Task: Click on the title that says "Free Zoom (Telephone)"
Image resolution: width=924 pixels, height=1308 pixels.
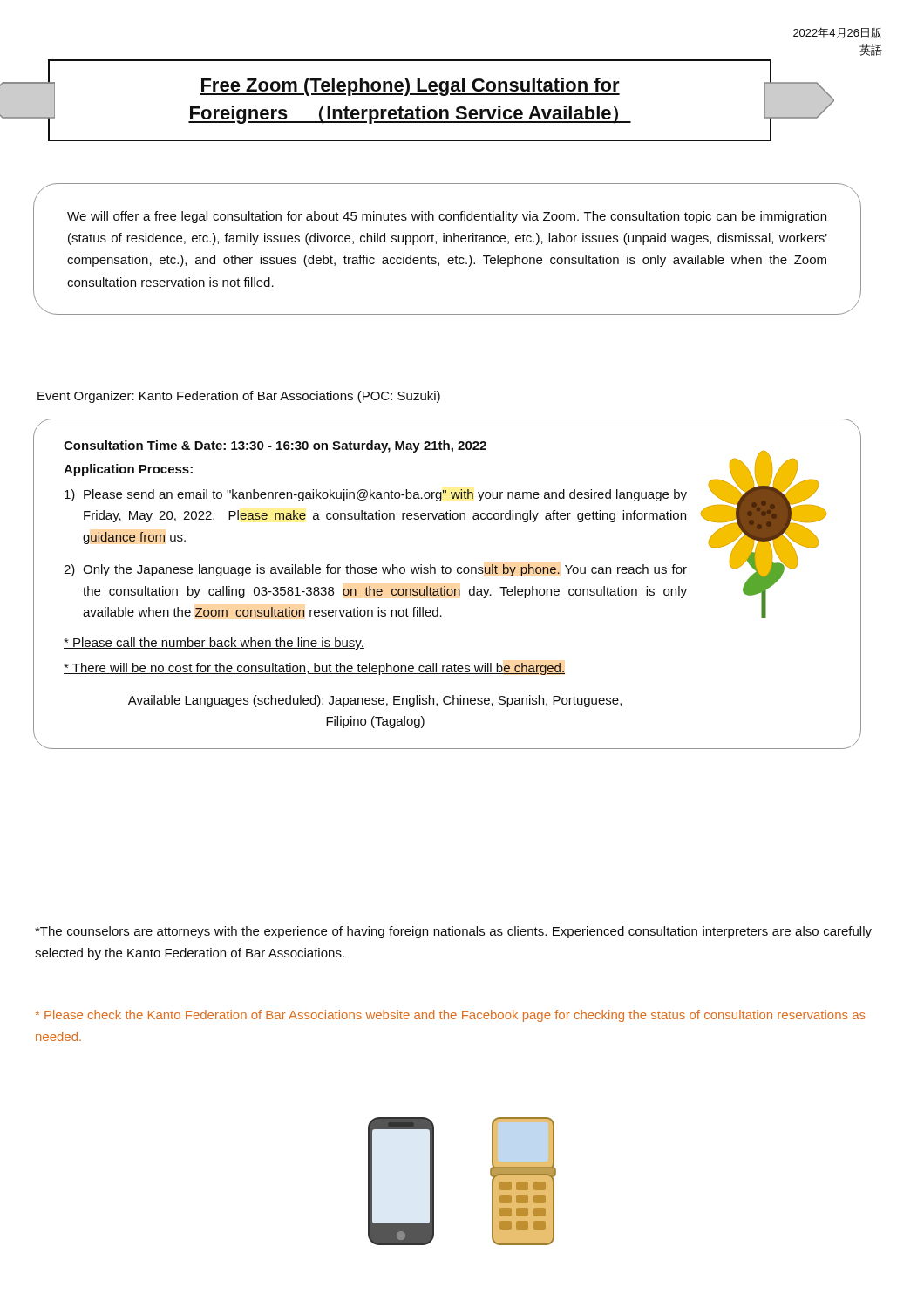Action: click(x=410, y=100)
